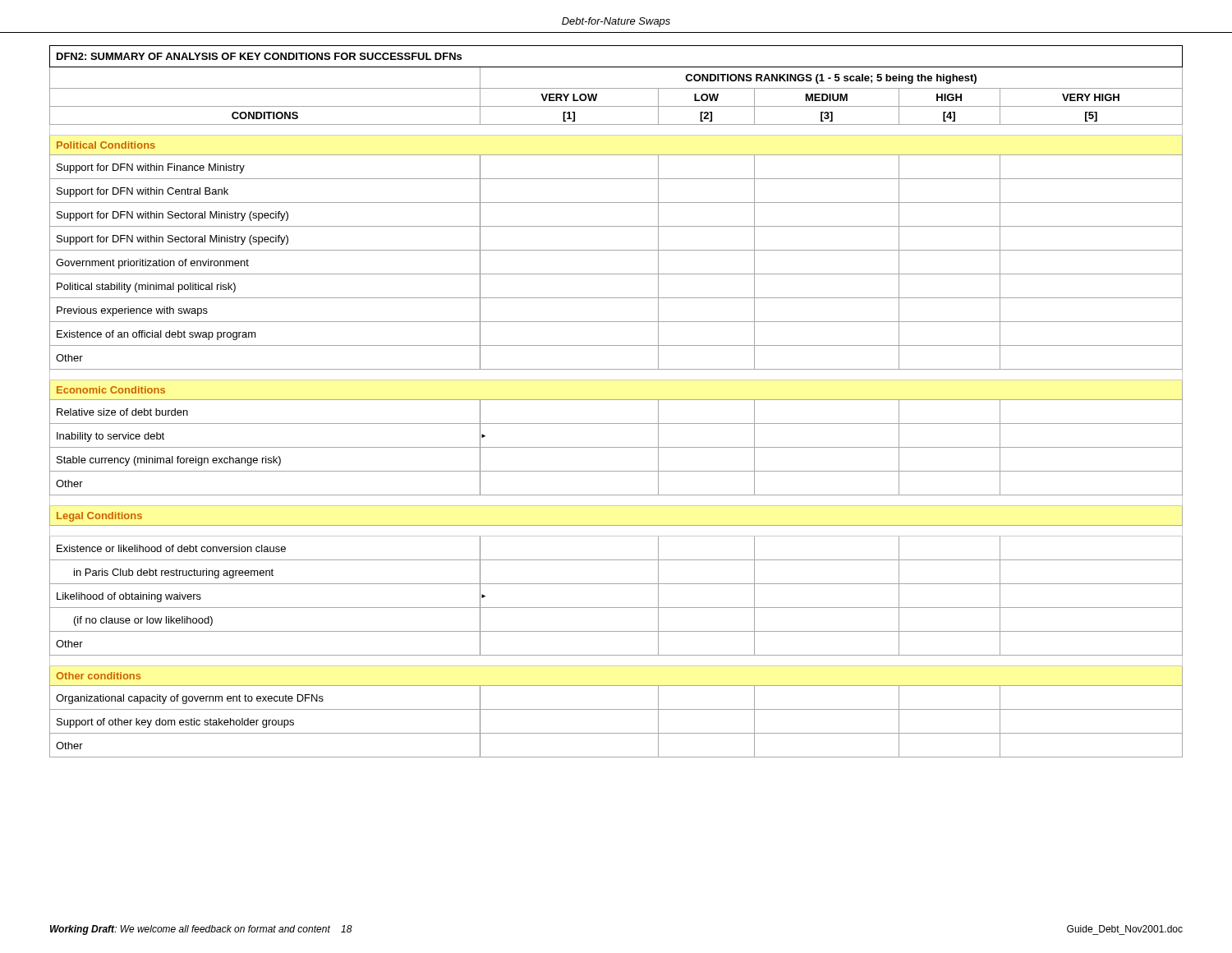Locate the table with the text "CONDITIONS RANKINGS (1 - 5"
The height and width of the screenshot is (953, 1232).
[616, 470]
